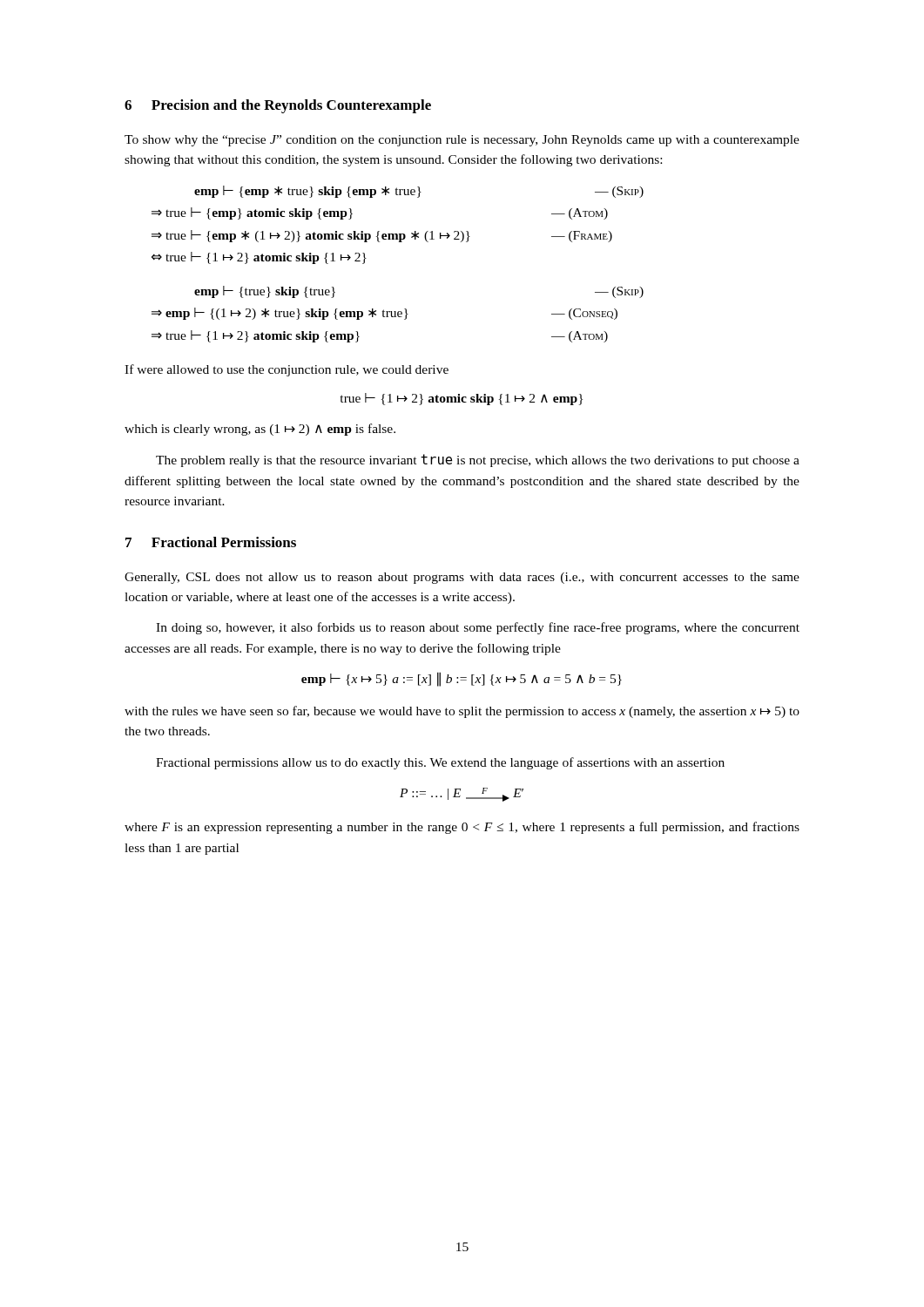Viewport: 924px width, 1307px height.
Task: Click the formula that begins "emp ⊢ {x ↦ 5}"
Action: (x=462, y=678)
